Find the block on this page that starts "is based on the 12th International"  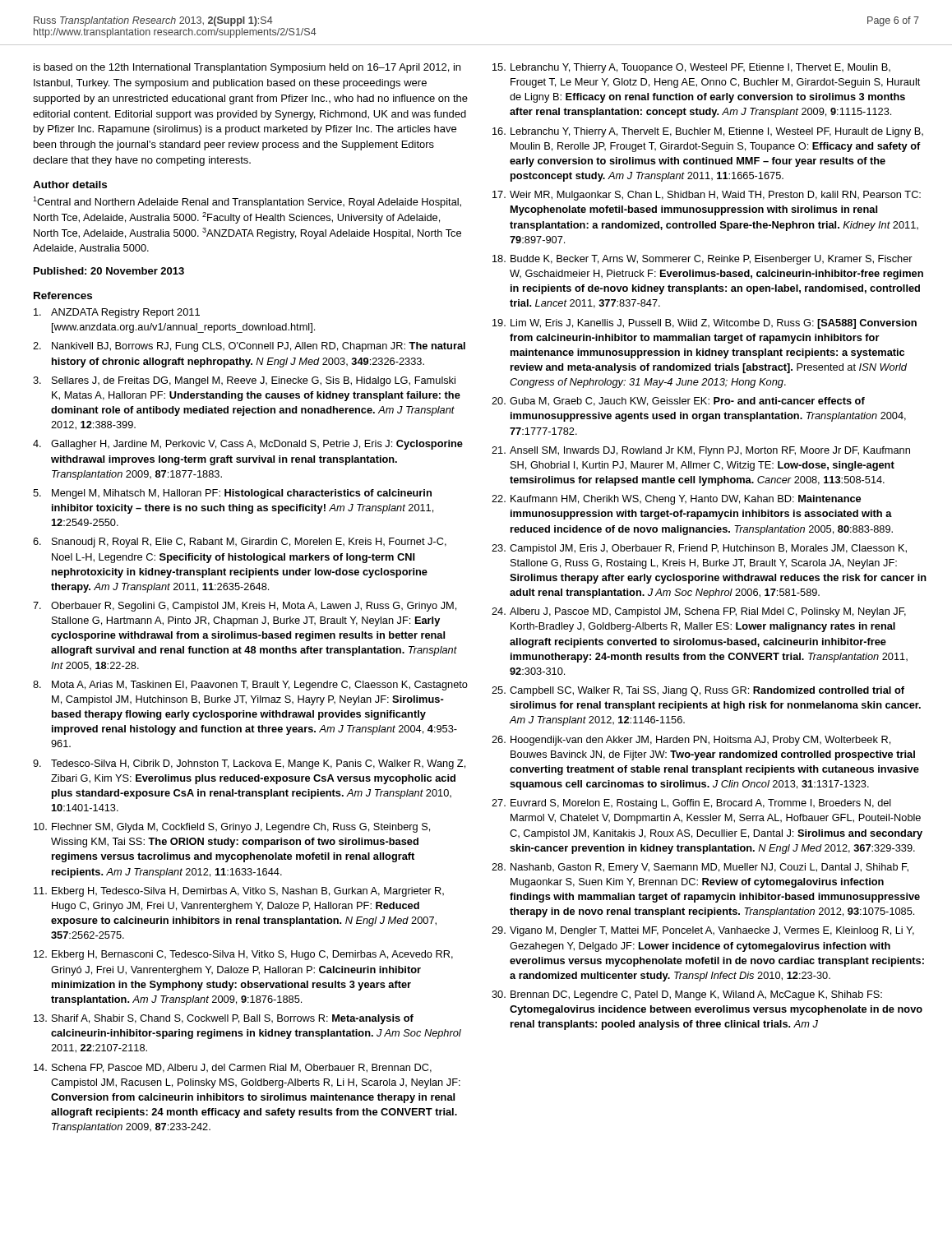click(x=251, y=114)
